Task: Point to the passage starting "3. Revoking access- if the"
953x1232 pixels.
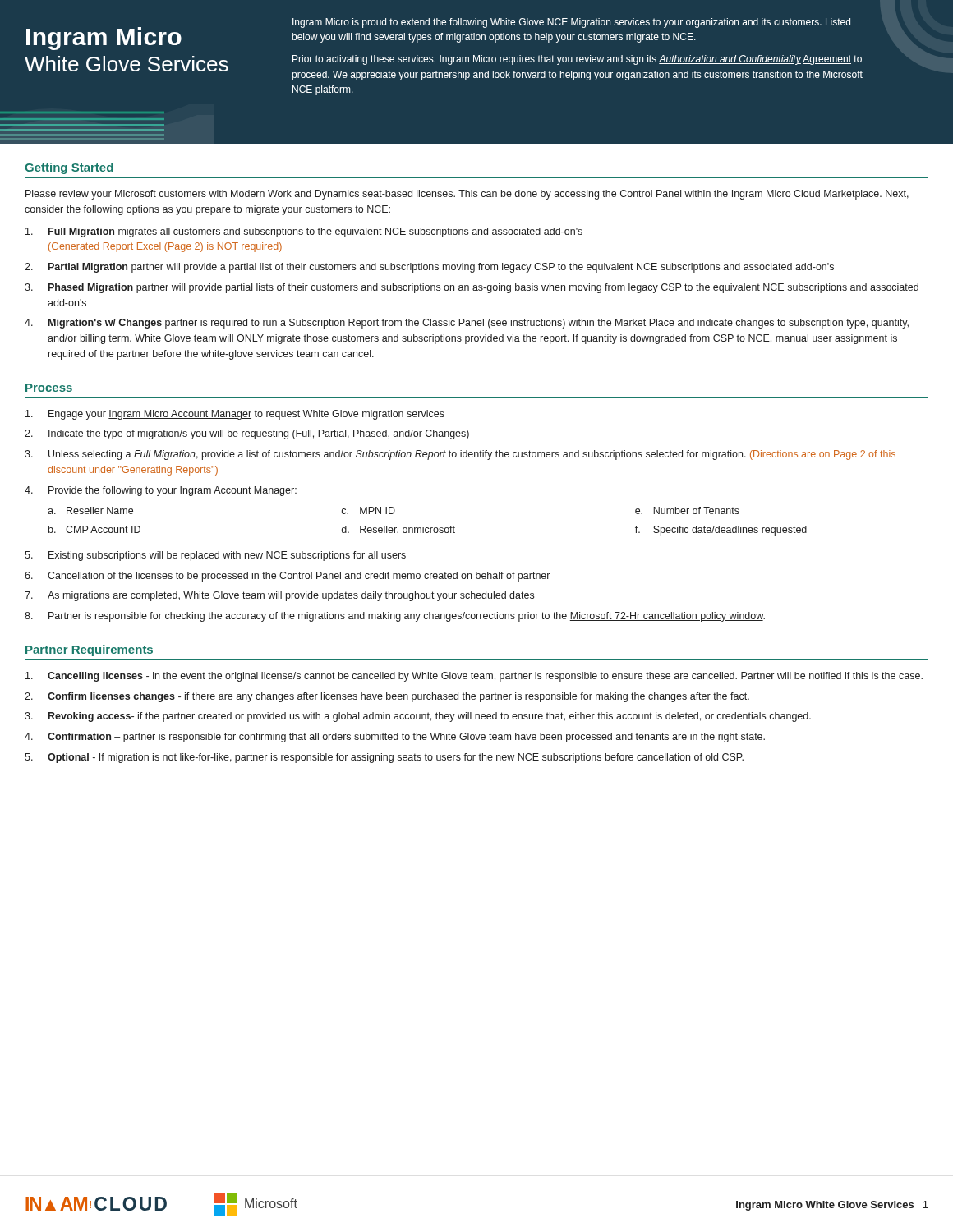Action: [x=476, y=717]
